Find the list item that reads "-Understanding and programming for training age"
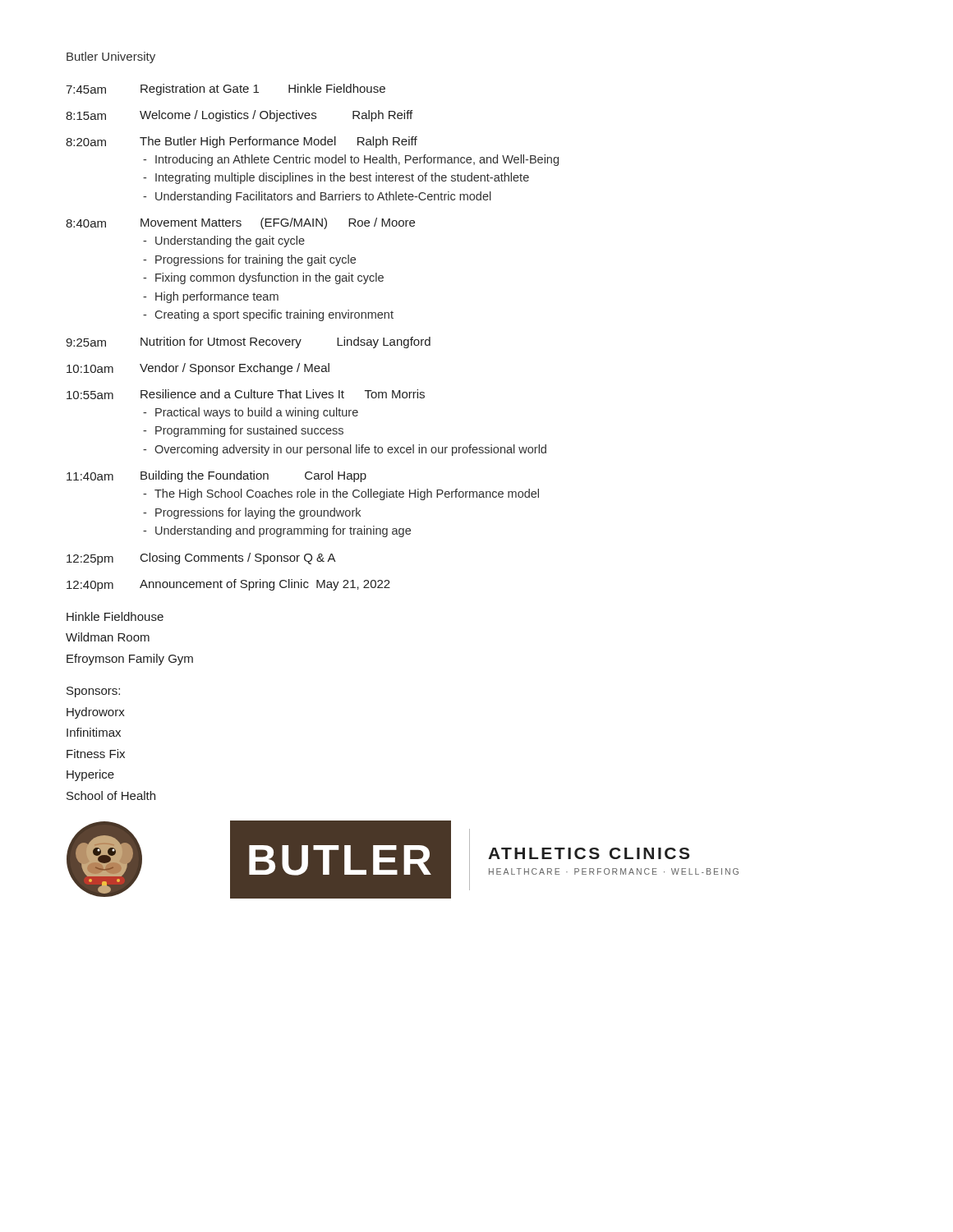 (x=277, y=531)
